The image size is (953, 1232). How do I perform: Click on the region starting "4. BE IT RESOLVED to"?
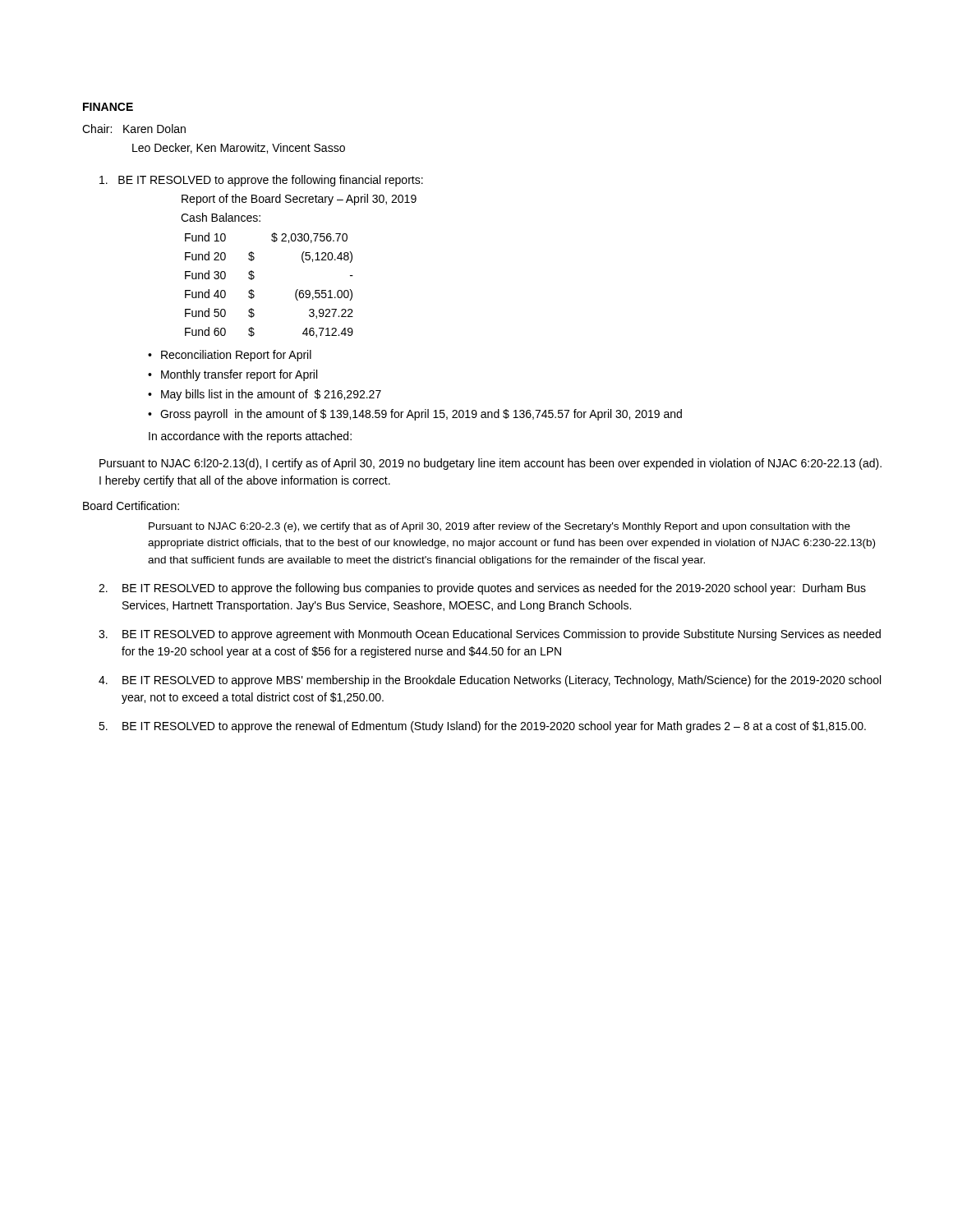point(493,689)
